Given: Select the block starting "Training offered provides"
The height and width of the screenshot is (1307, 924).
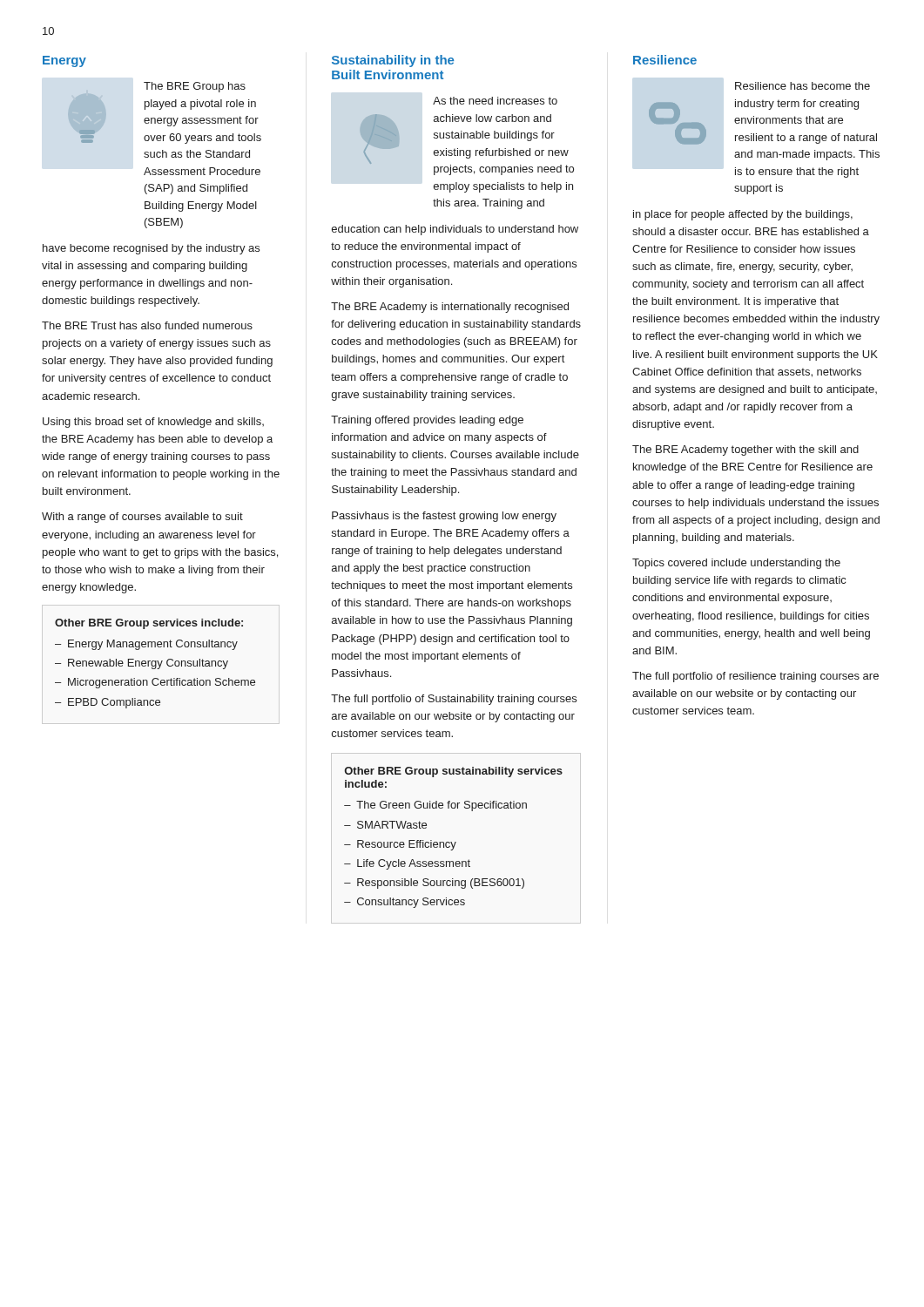Looking at the screenshot, I should tap(455, 455).
